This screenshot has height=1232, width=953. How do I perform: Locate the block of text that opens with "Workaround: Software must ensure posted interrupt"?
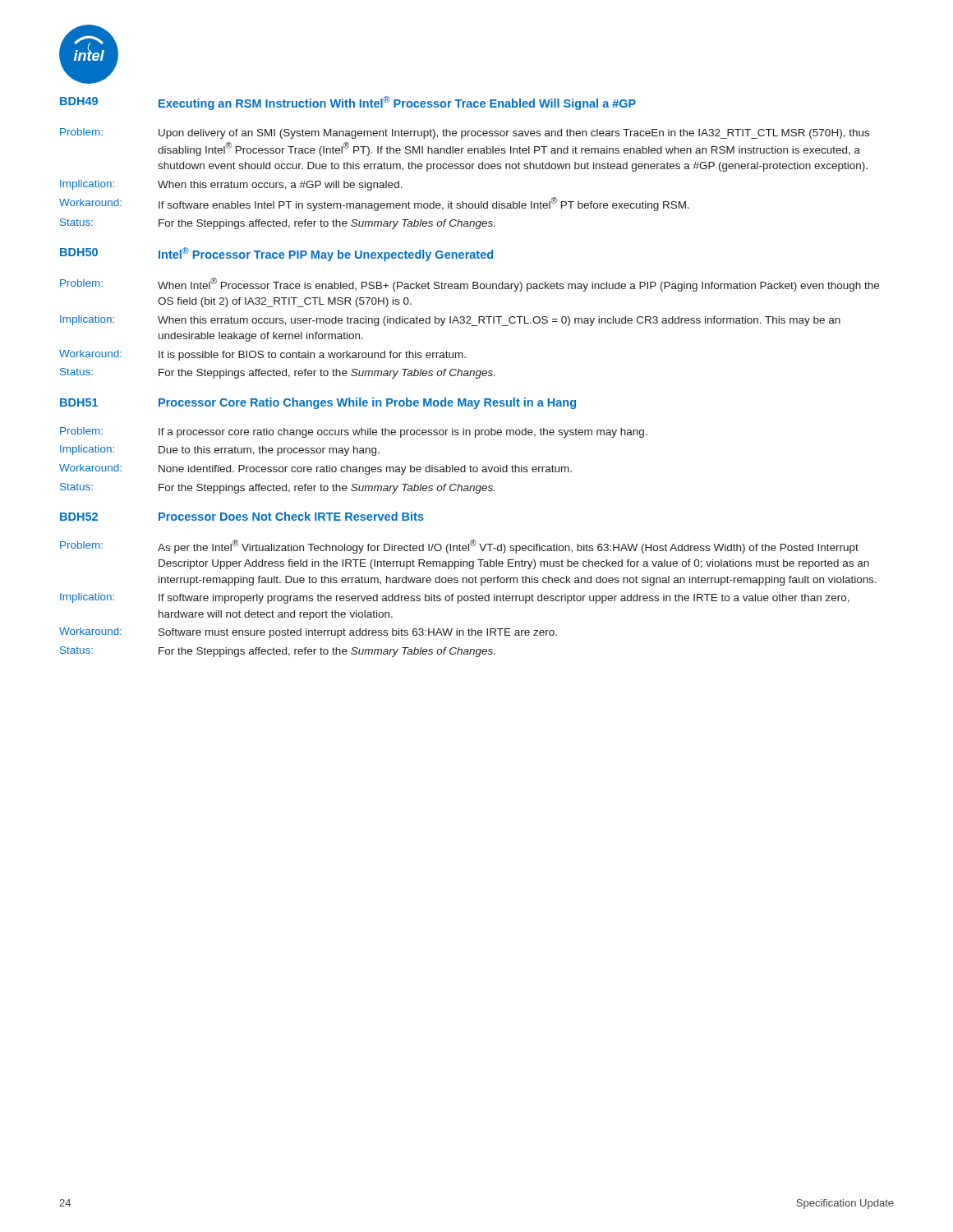(x=476, y=633)
